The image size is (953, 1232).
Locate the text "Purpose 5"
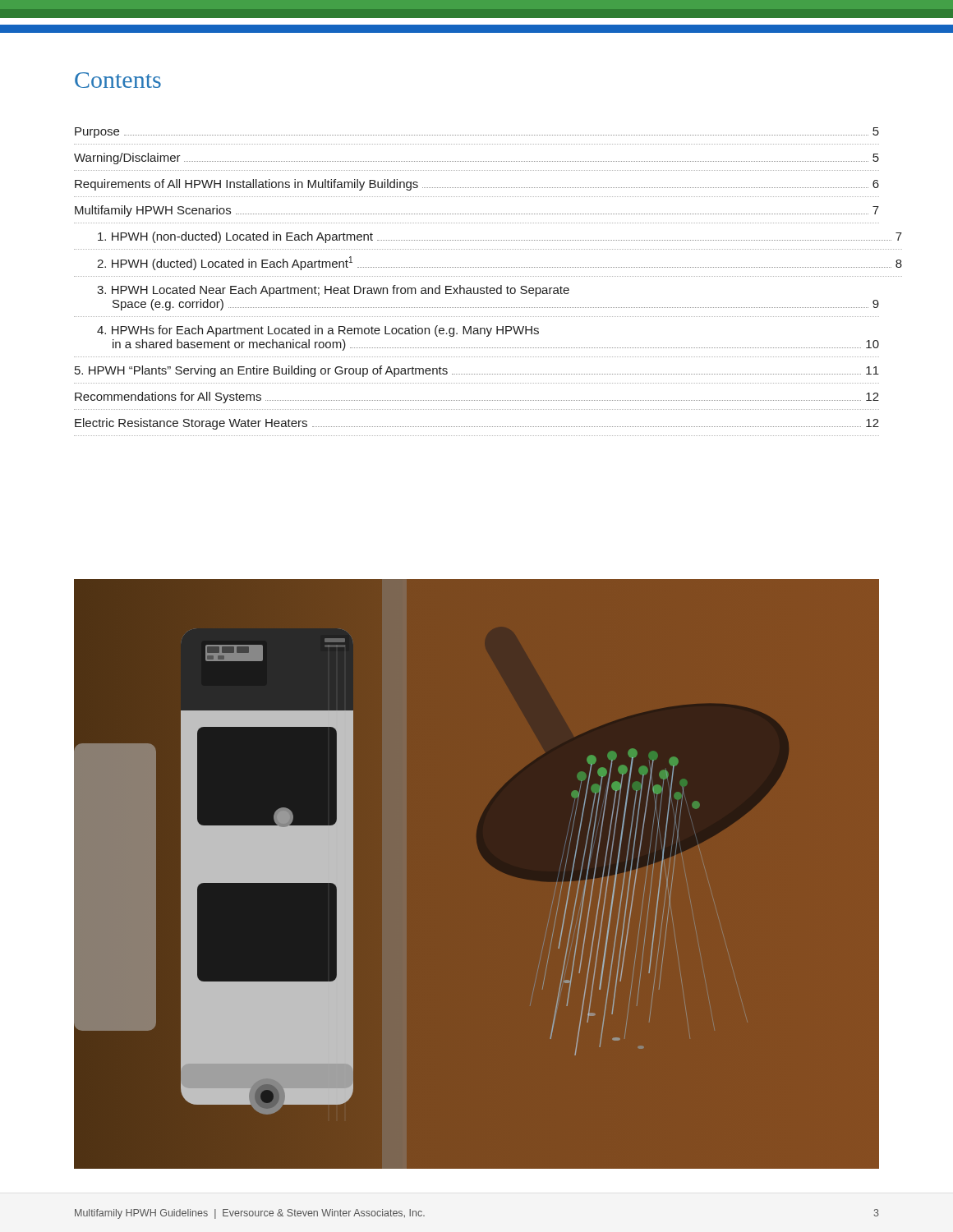pyautogui.click(x=476, y=131)
